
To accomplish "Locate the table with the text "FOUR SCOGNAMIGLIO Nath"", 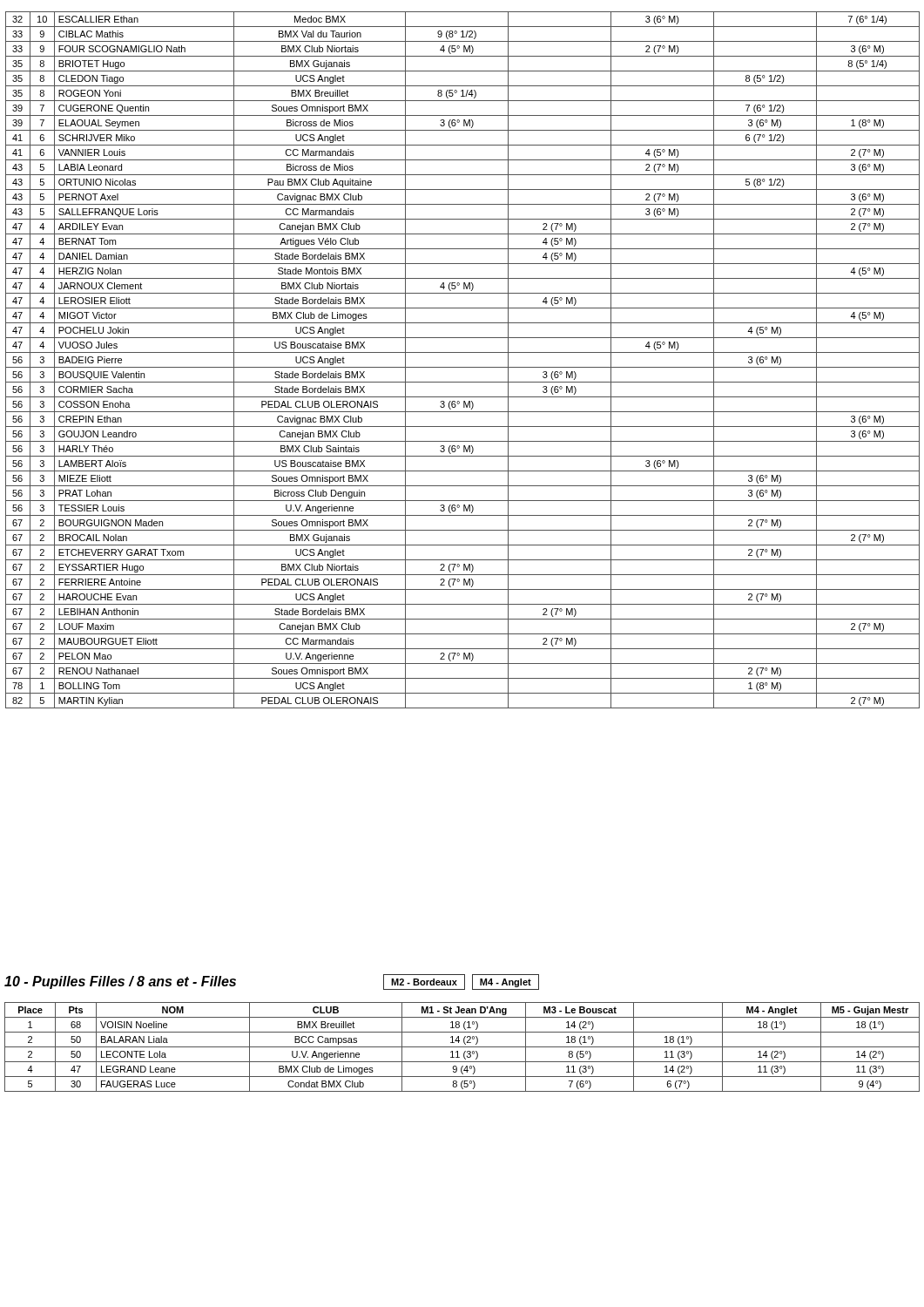I will (462, 356).
